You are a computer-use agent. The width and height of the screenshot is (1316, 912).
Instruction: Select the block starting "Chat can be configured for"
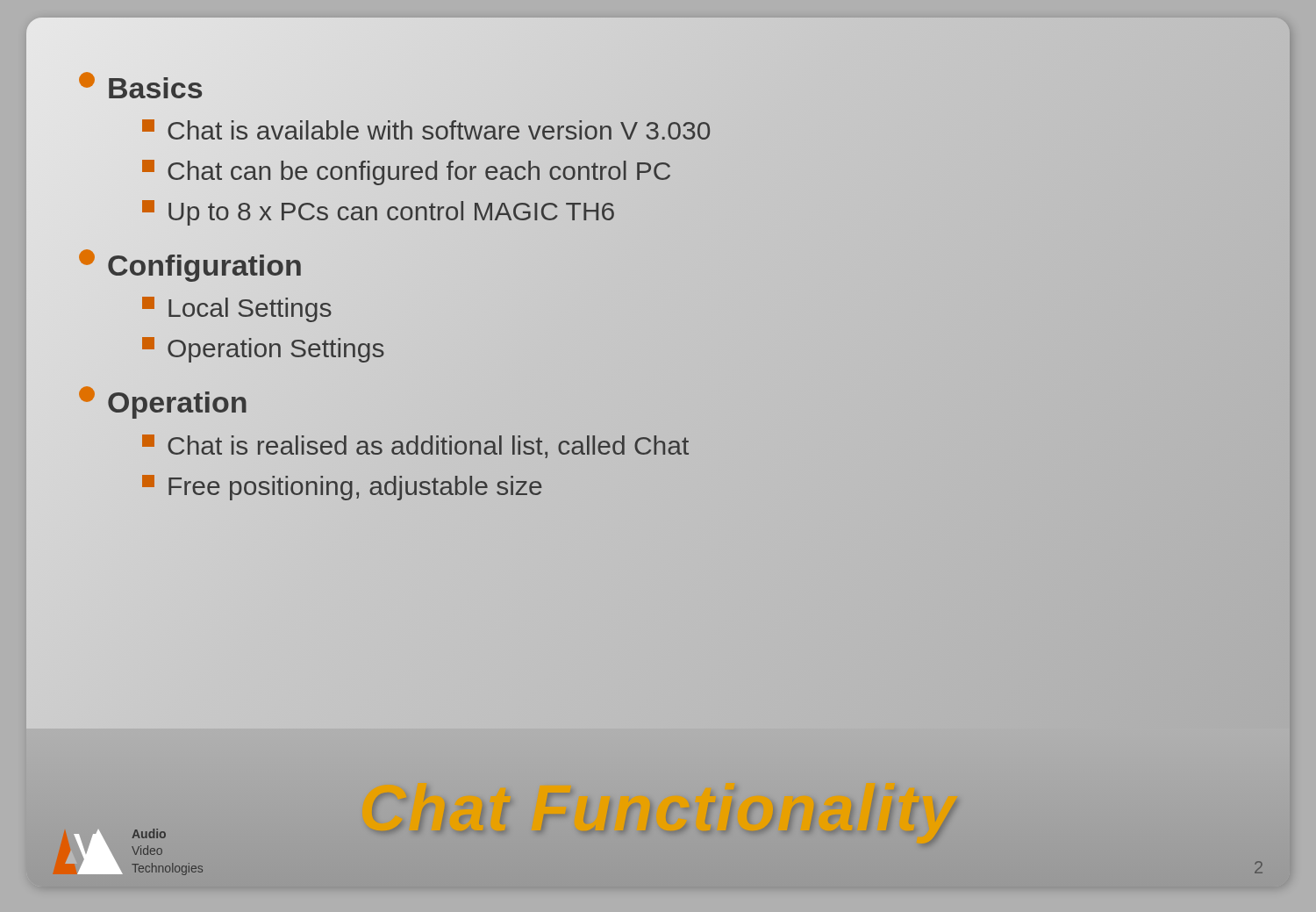(407, 171)
